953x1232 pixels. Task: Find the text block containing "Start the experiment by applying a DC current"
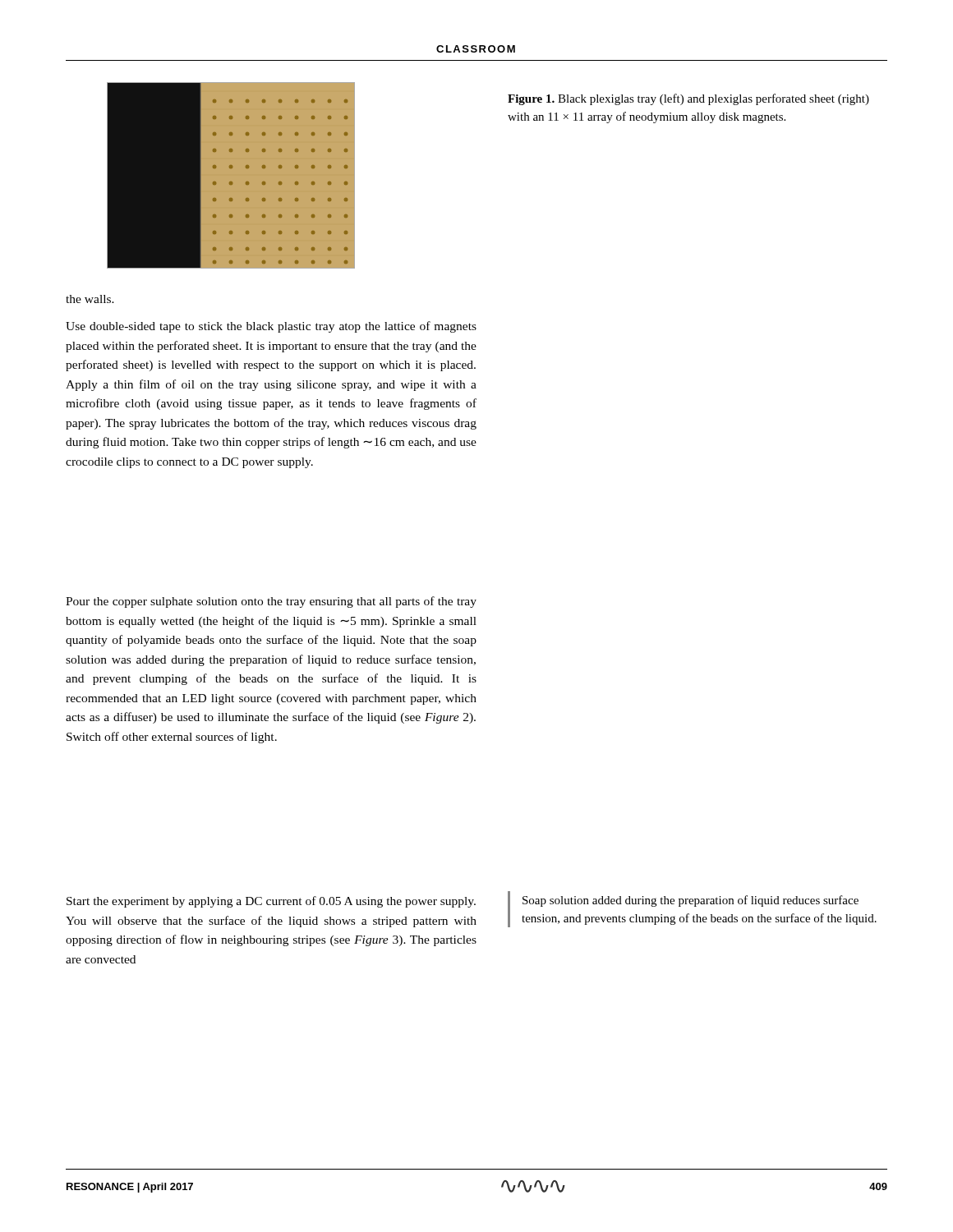[x=271, y=930]
